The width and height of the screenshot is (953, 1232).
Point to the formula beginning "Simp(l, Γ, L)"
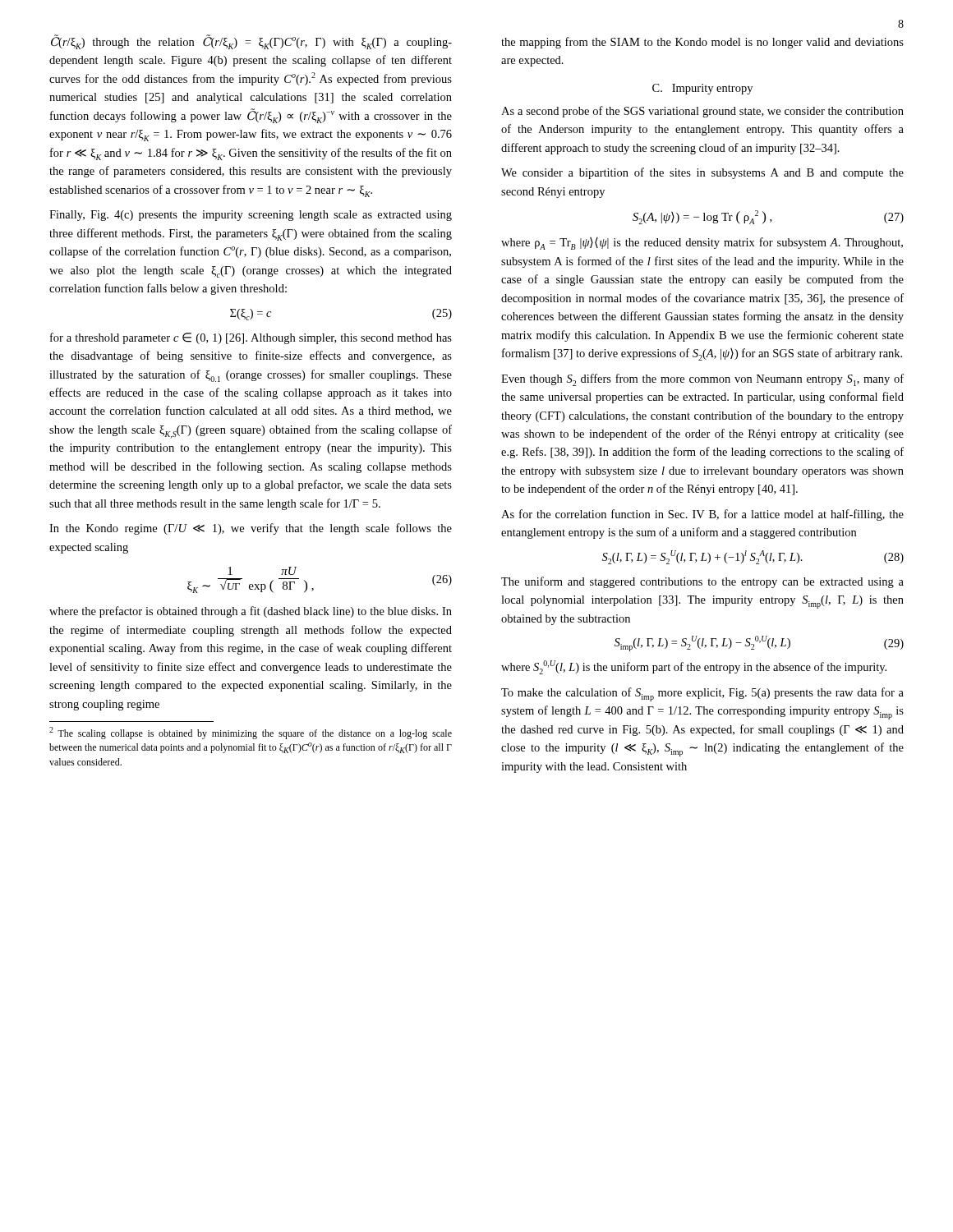(x=702, y=643)
